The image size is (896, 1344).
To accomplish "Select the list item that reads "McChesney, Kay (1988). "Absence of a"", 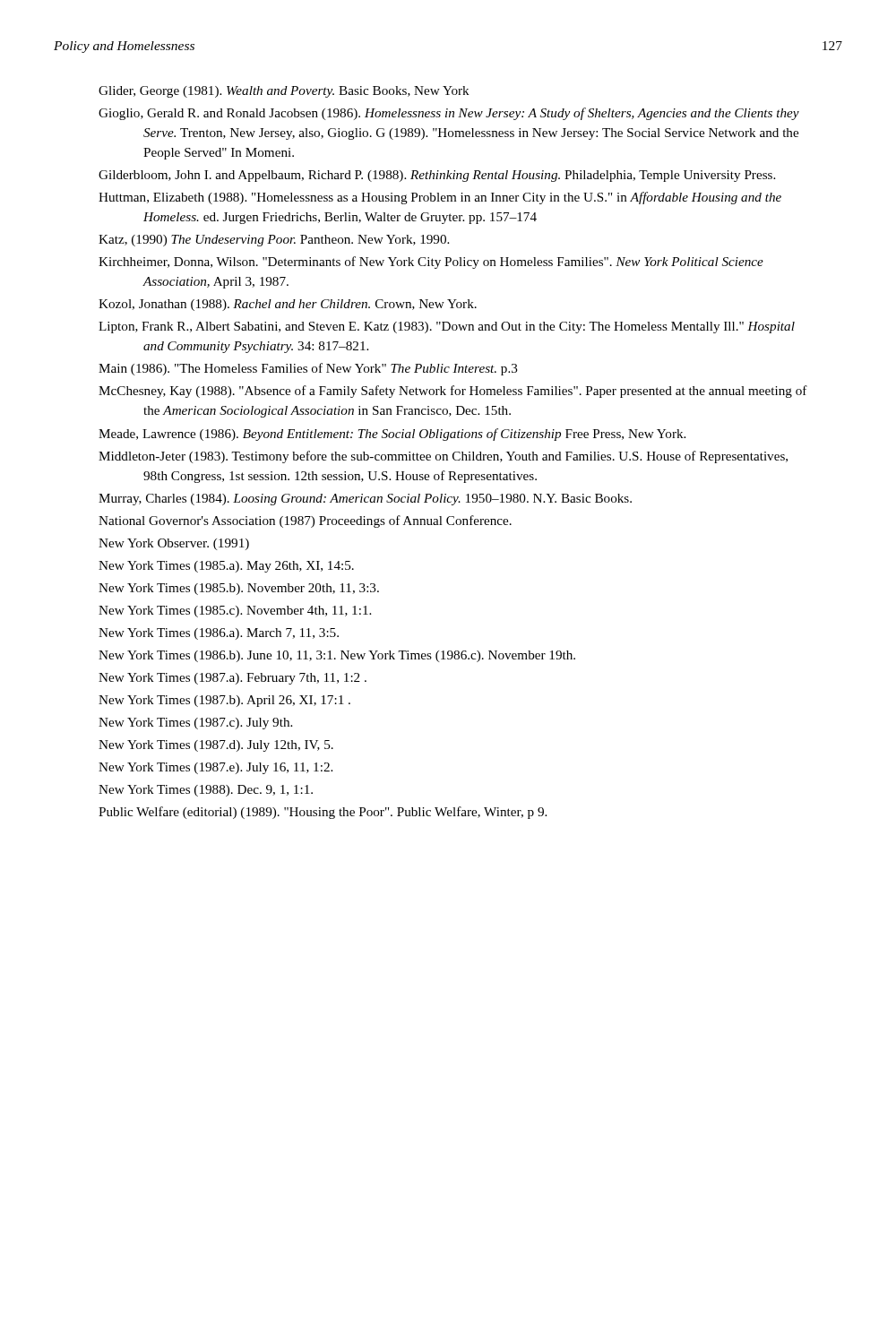I will click(453, 401).
